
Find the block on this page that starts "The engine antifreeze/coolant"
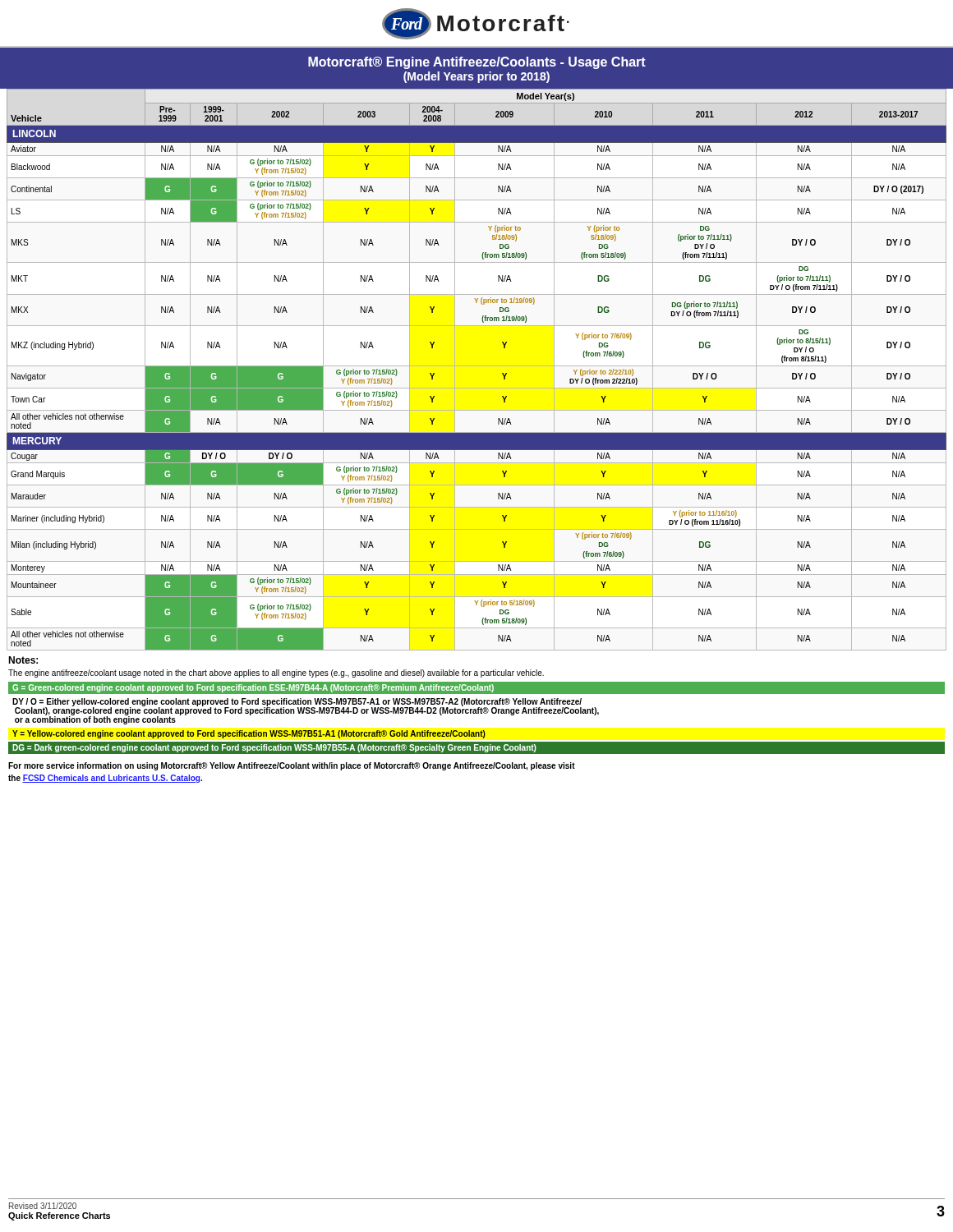(276, 673)
